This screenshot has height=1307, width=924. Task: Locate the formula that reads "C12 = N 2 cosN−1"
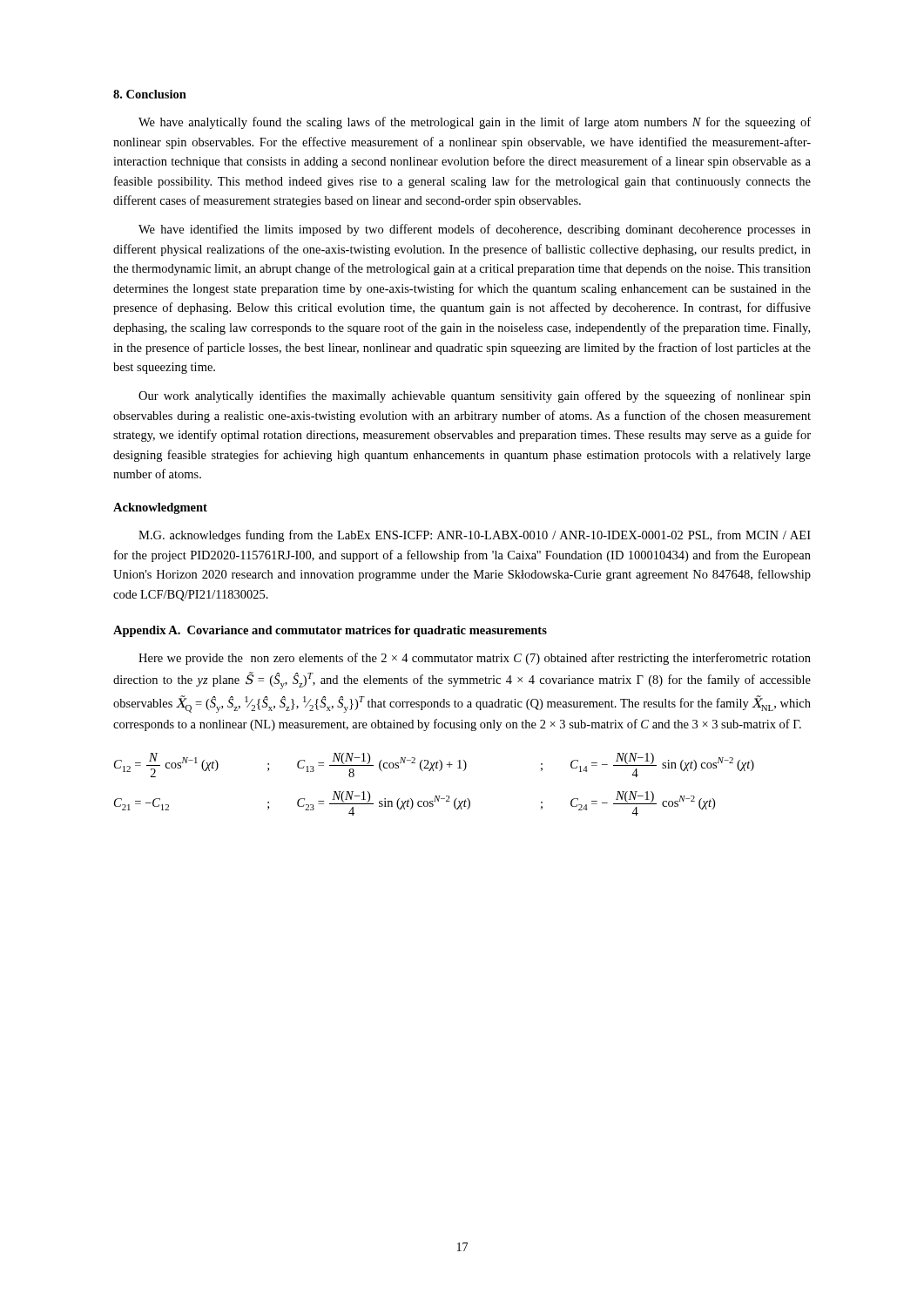(462, 785)
